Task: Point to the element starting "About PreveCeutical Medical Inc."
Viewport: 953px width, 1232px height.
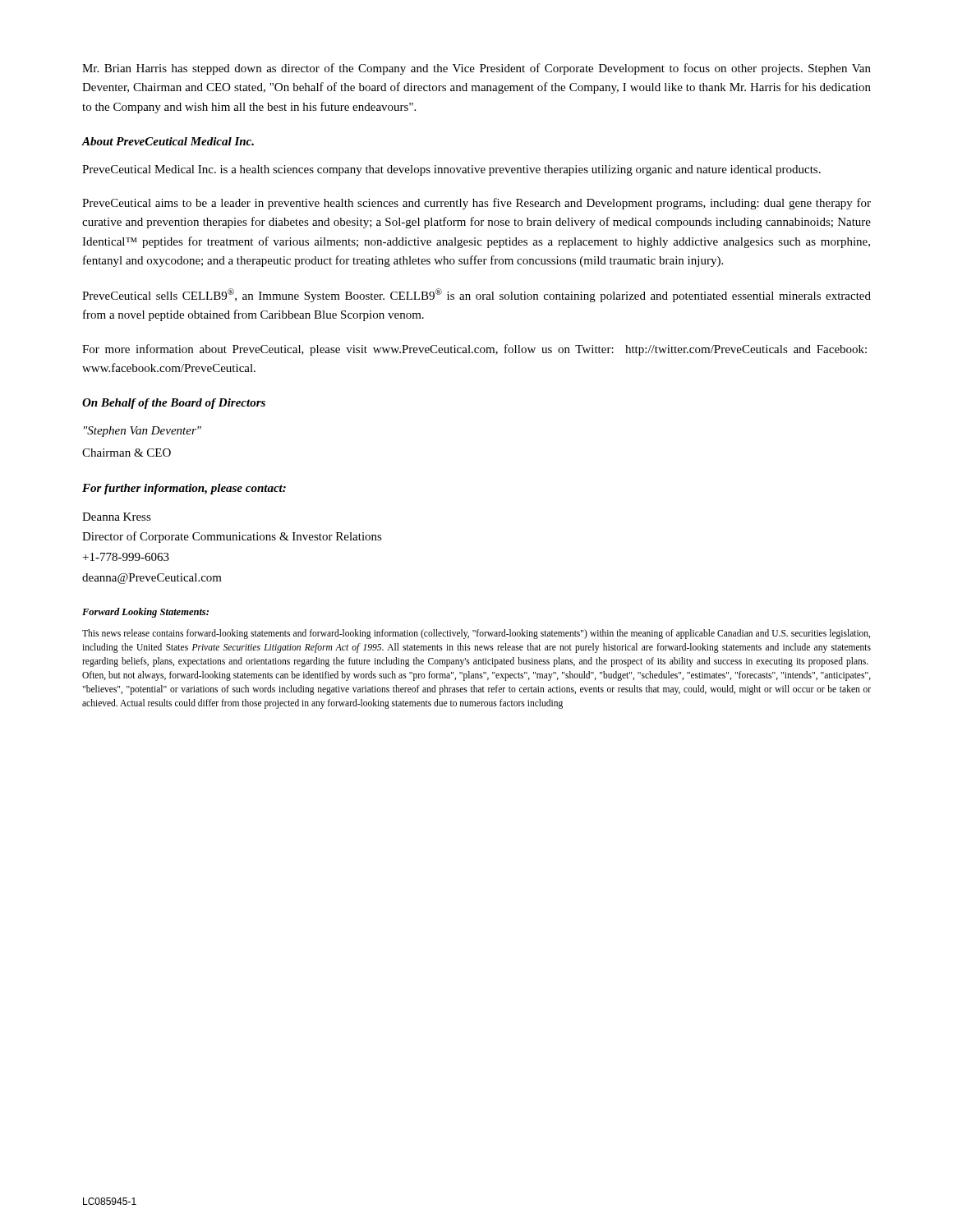Action: (x=168, y=141)
